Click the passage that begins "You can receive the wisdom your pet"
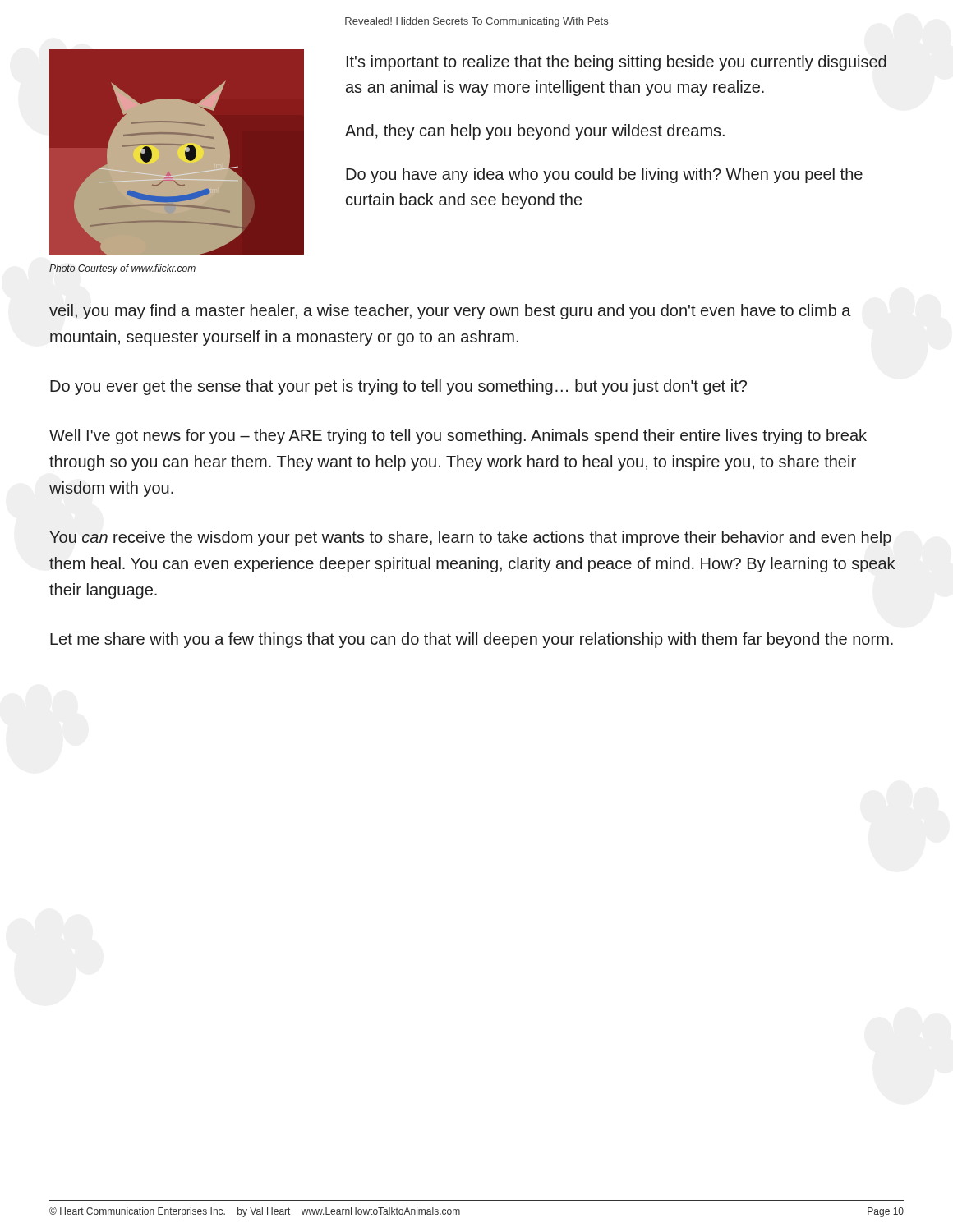Image resolution: width=953 pixels, height=1232 pixels. pyautogui.click(x=472, y=563)
